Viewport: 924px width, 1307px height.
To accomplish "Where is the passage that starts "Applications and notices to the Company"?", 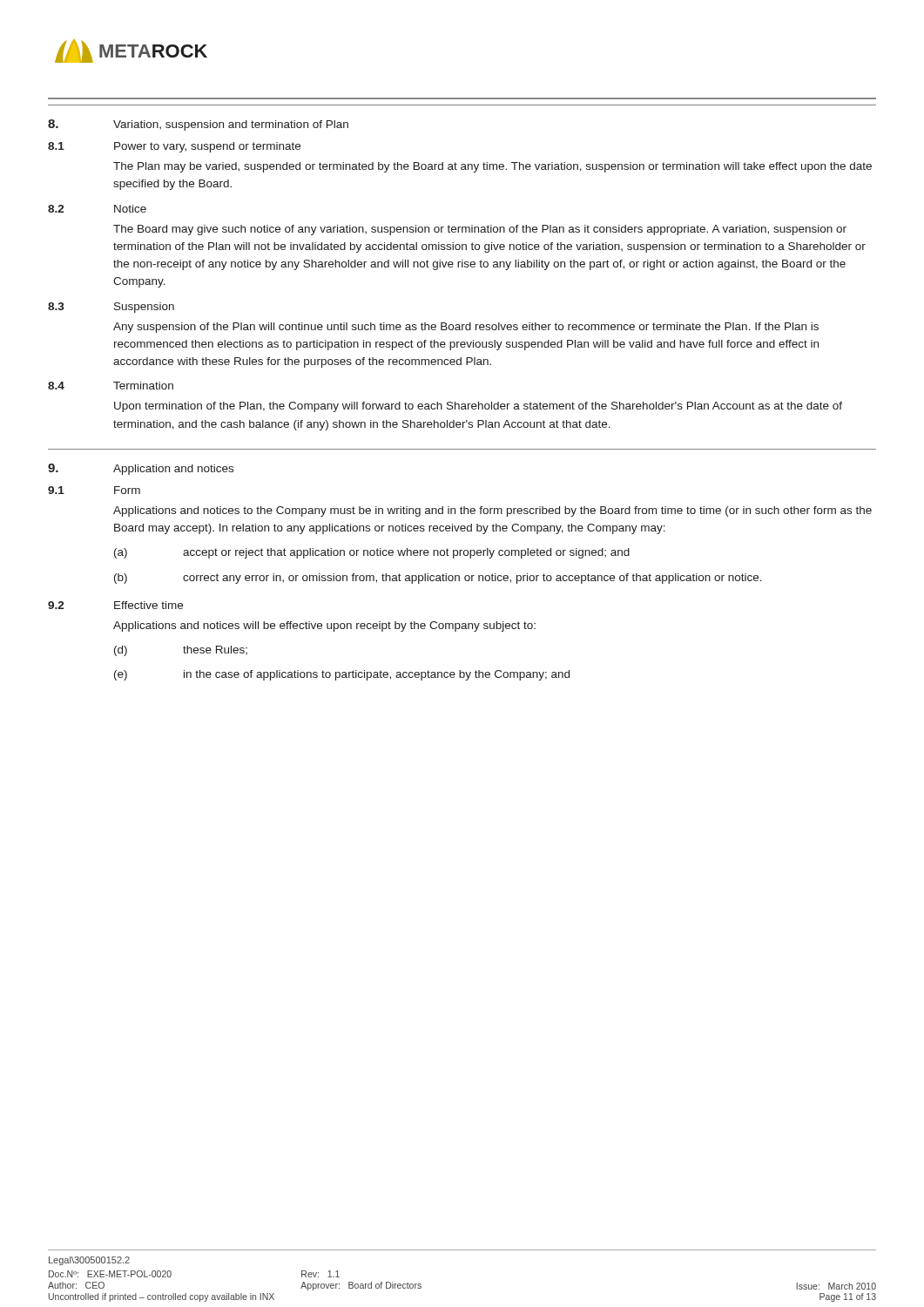I will 493,519.
